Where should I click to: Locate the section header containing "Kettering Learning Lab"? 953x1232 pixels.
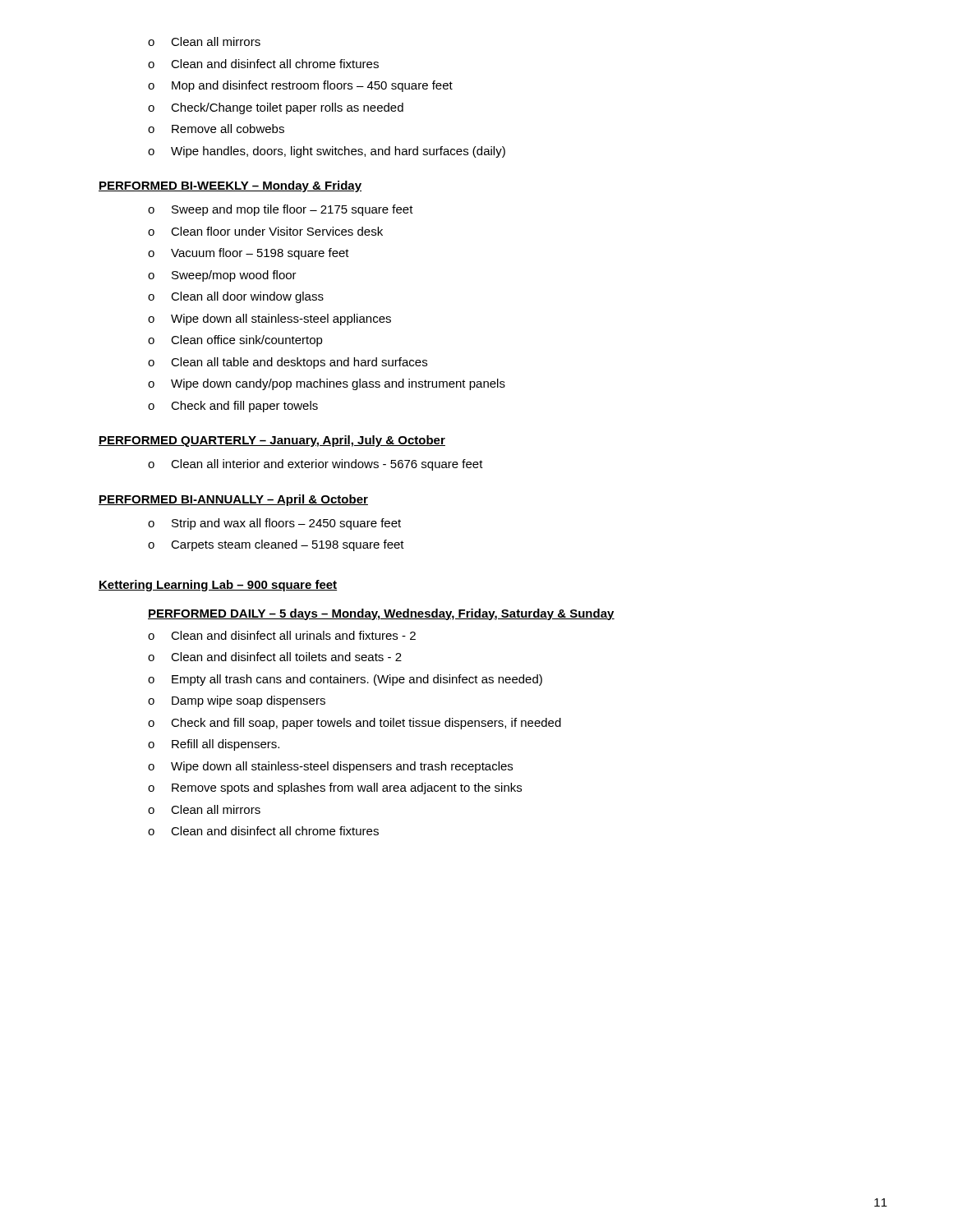[218, 584]
